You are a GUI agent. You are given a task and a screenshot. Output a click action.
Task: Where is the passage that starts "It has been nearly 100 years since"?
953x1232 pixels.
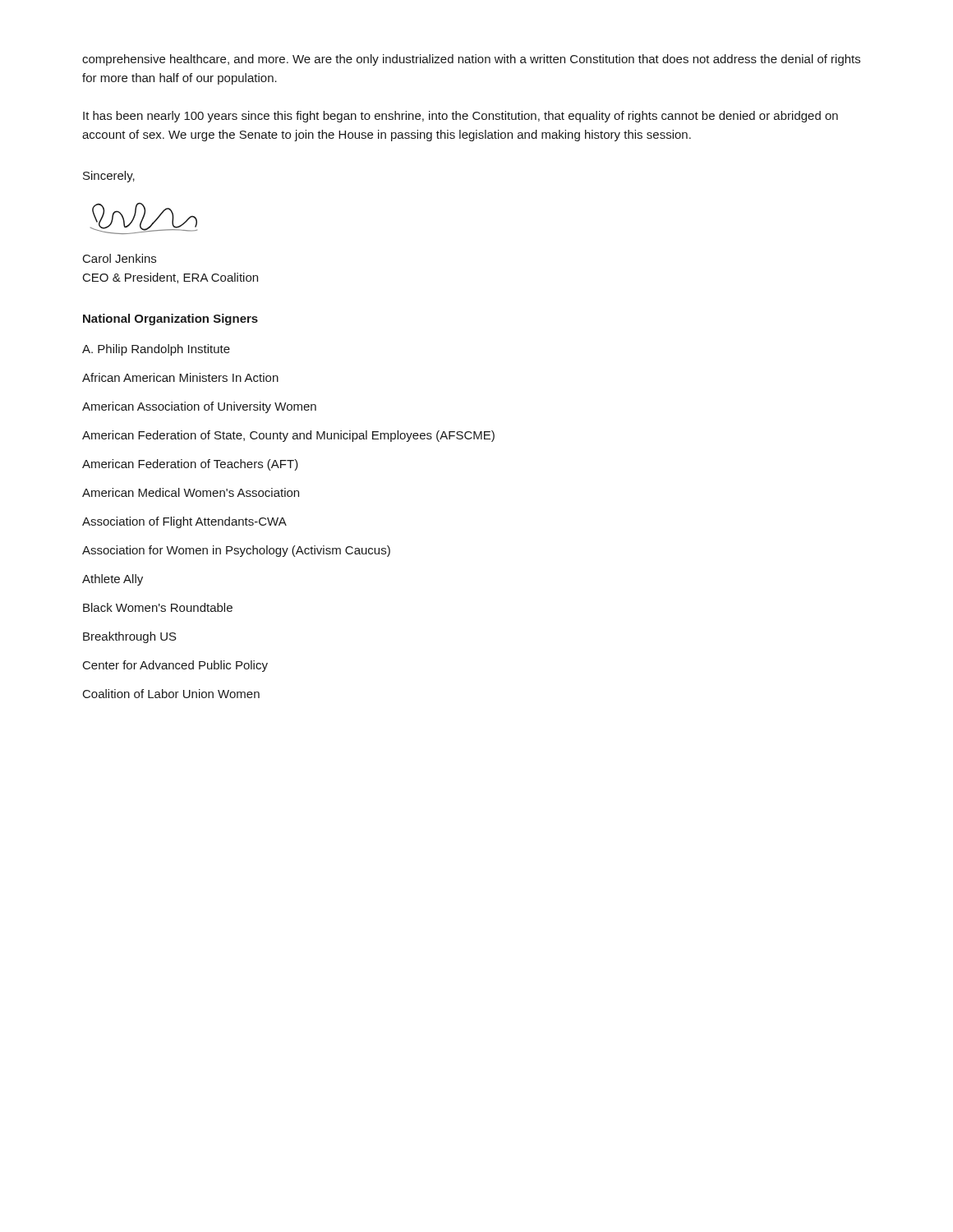[460, 125]
